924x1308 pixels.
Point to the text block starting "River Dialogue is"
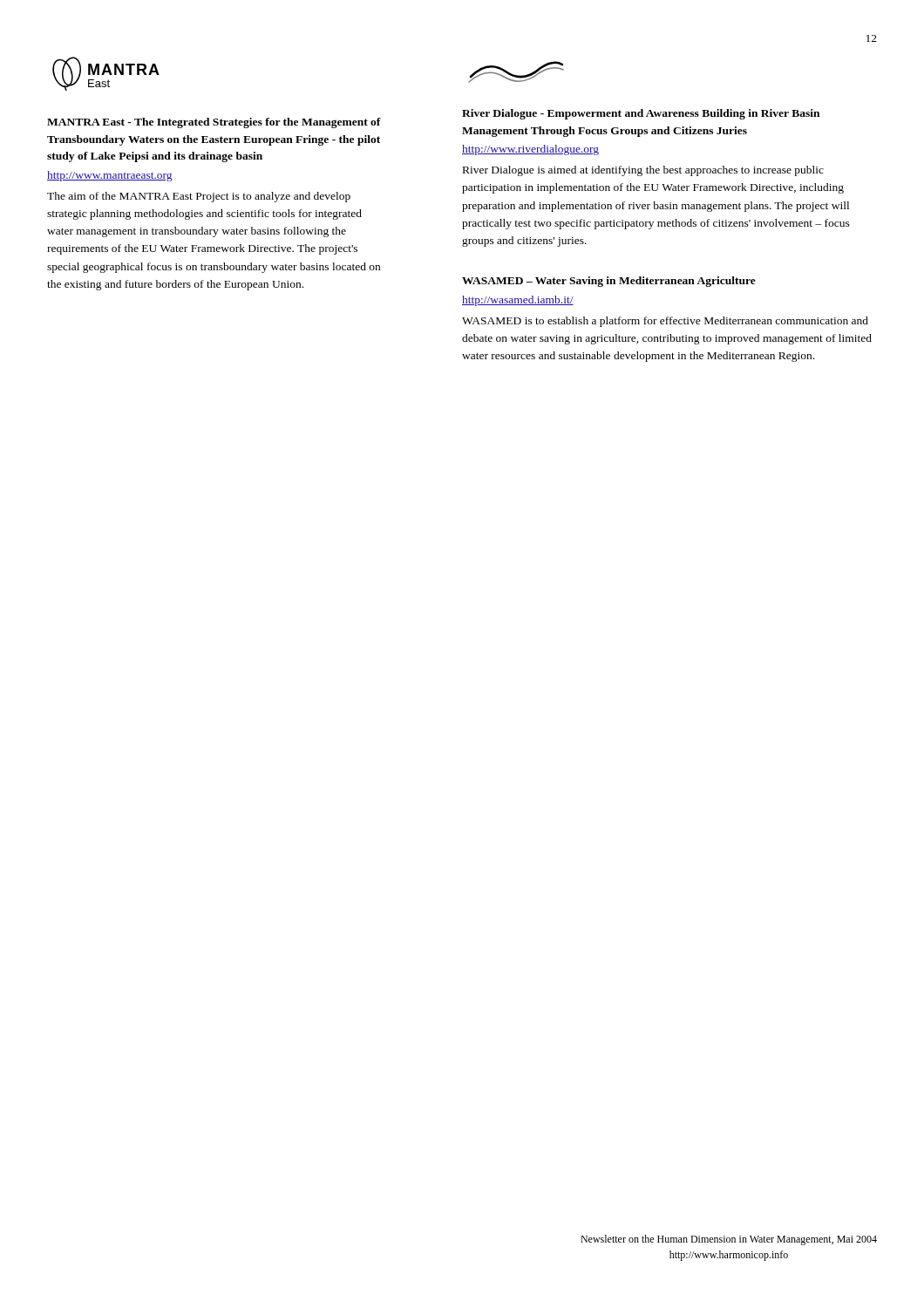[656, 205]
